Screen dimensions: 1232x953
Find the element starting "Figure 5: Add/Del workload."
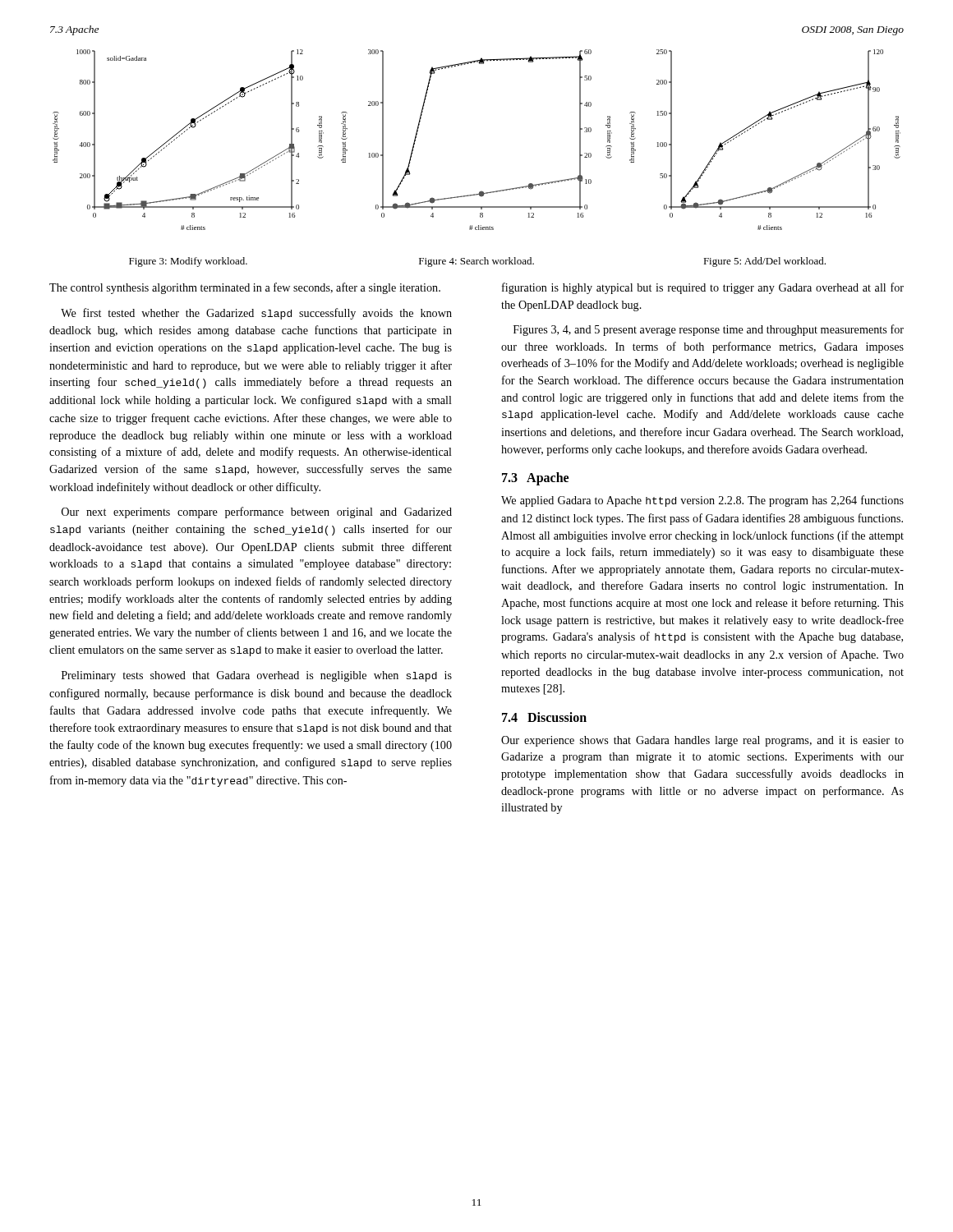[765, 261]
